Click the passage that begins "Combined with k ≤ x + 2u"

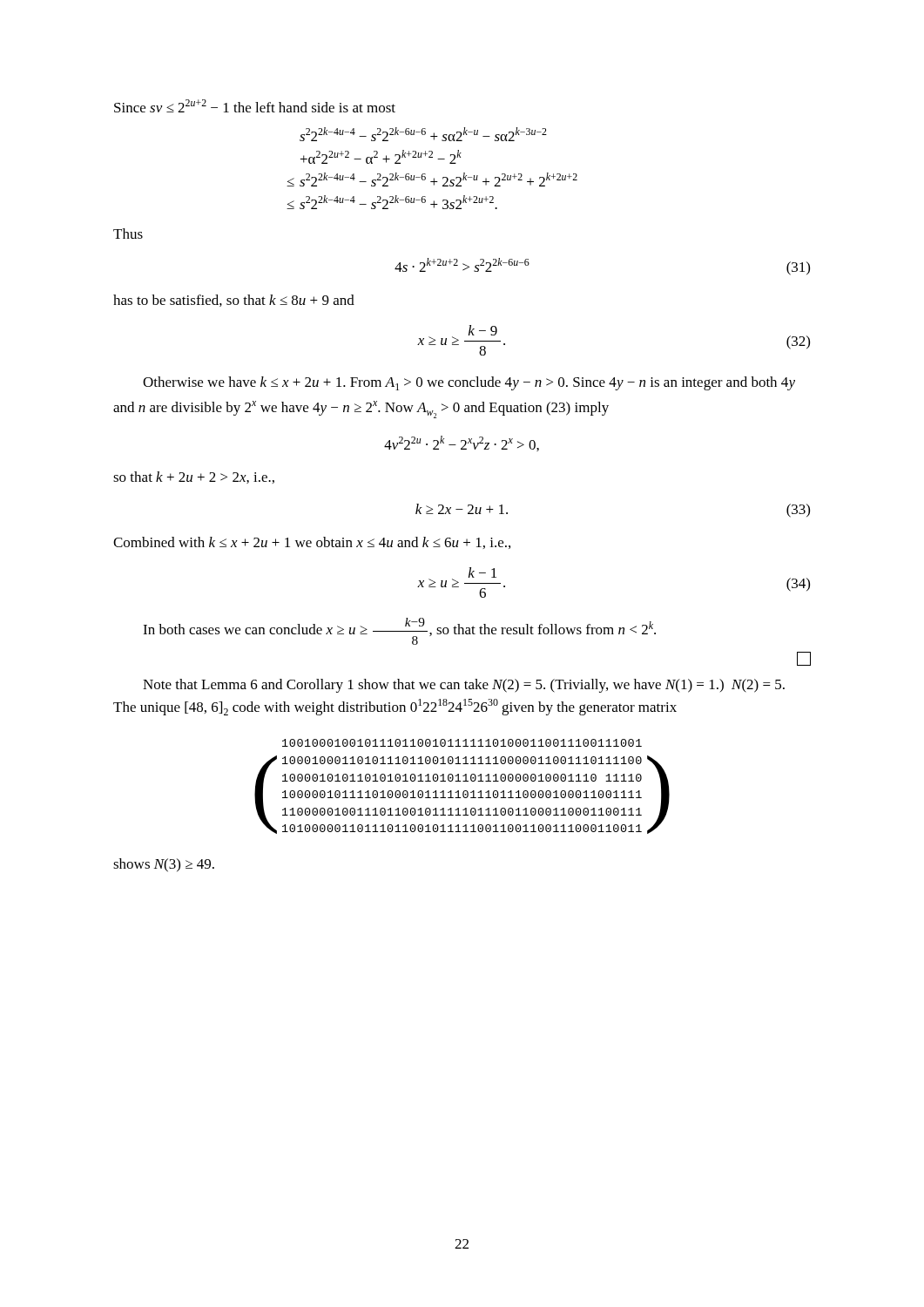[312, 542]
